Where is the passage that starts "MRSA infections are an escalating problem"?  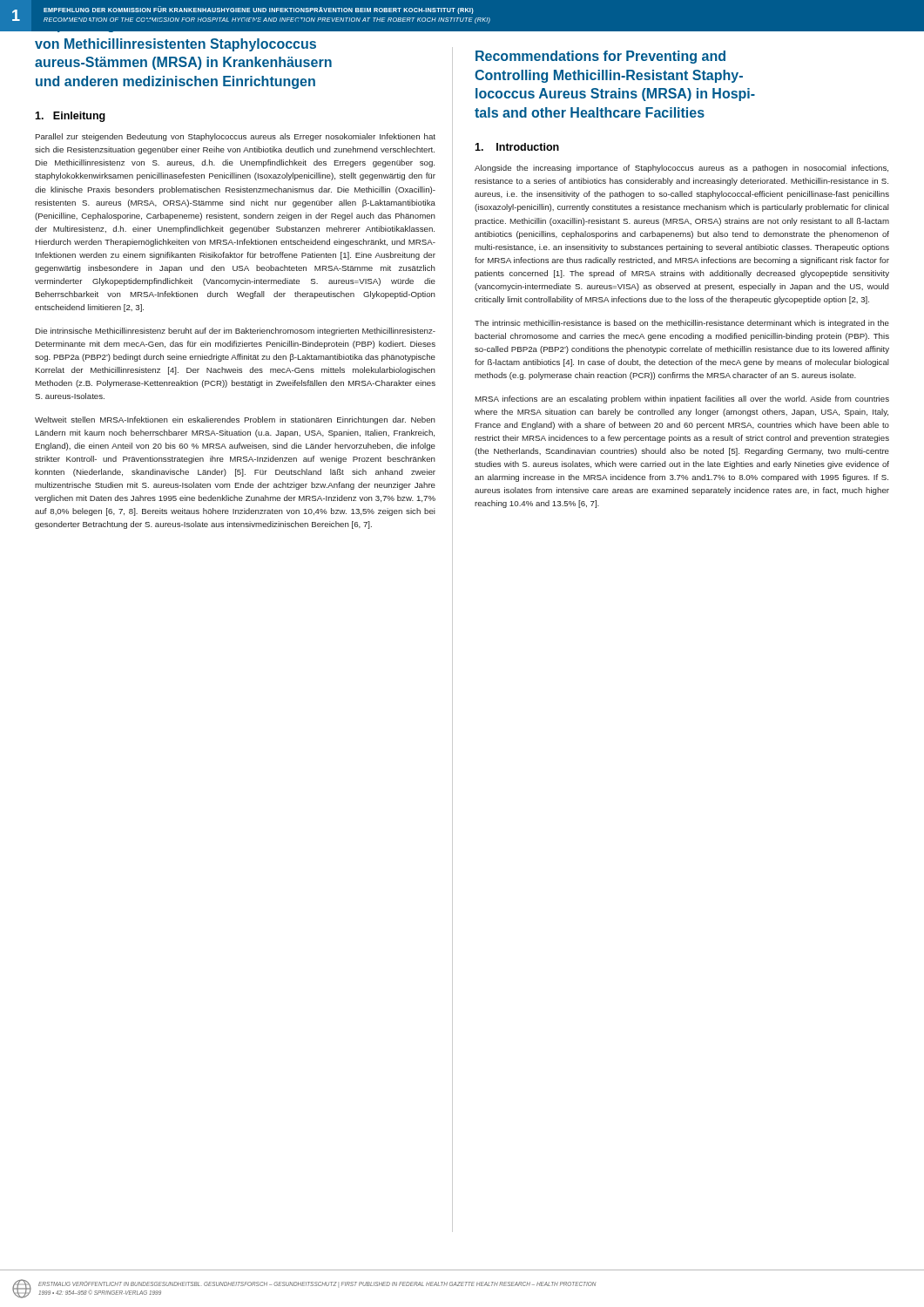pos(682,451)
